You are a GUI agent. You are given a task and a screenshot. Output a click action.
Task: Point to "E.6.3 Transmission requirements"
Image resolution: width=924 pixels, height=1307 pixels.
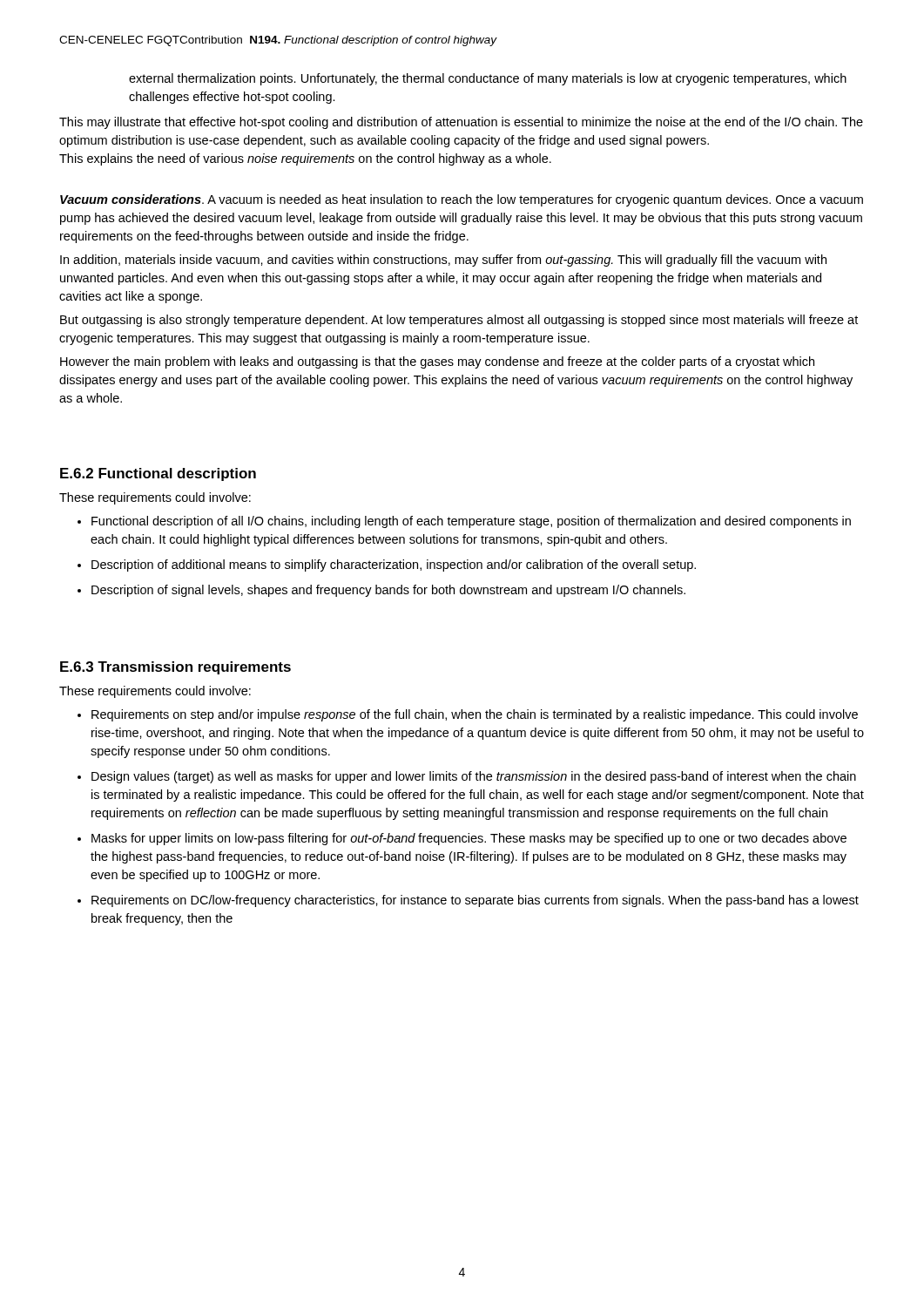click(x=175, y=667)
